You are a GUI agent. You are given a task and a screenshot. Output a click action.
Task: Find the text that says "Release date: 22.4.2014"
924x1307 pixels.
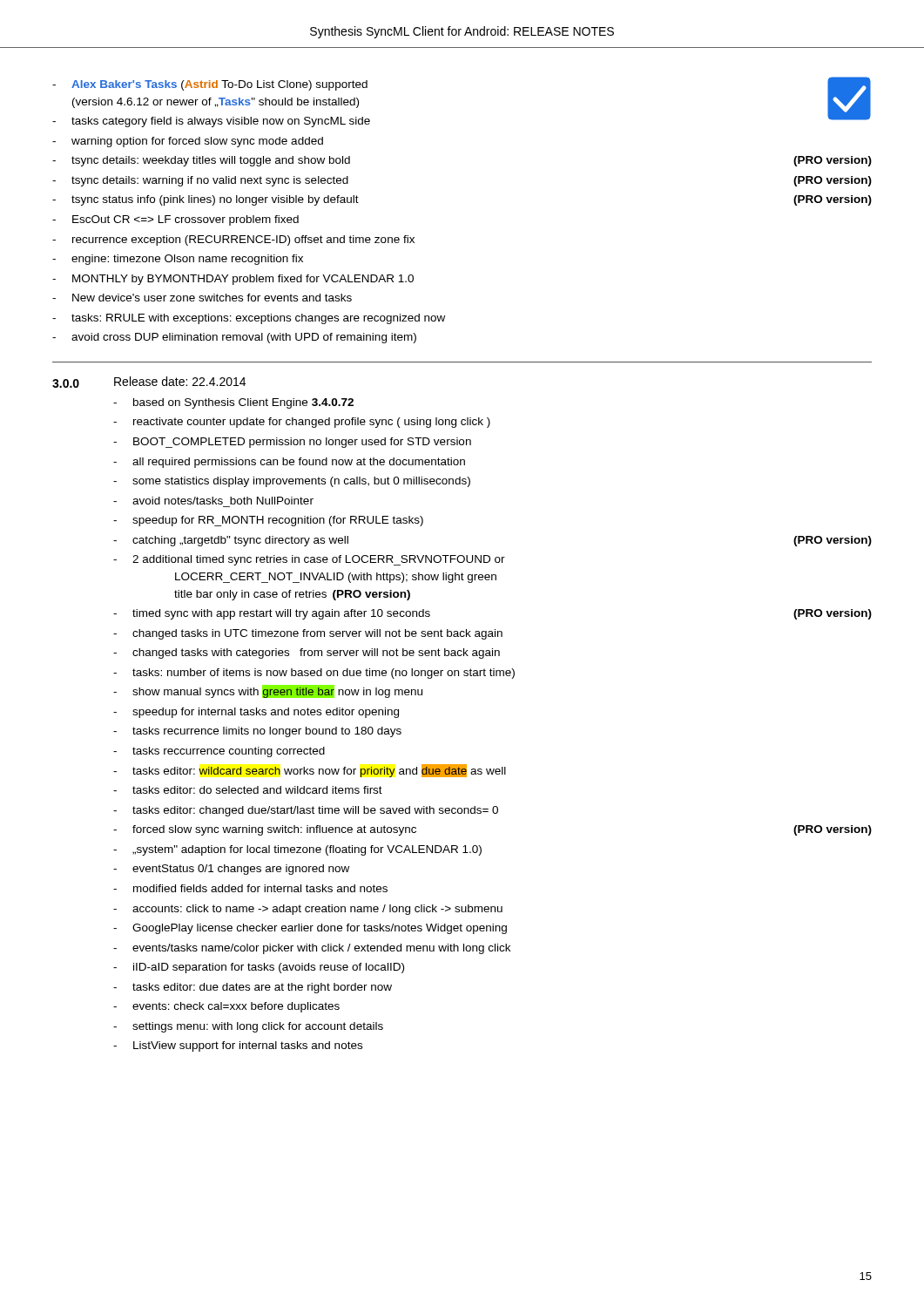180,382
